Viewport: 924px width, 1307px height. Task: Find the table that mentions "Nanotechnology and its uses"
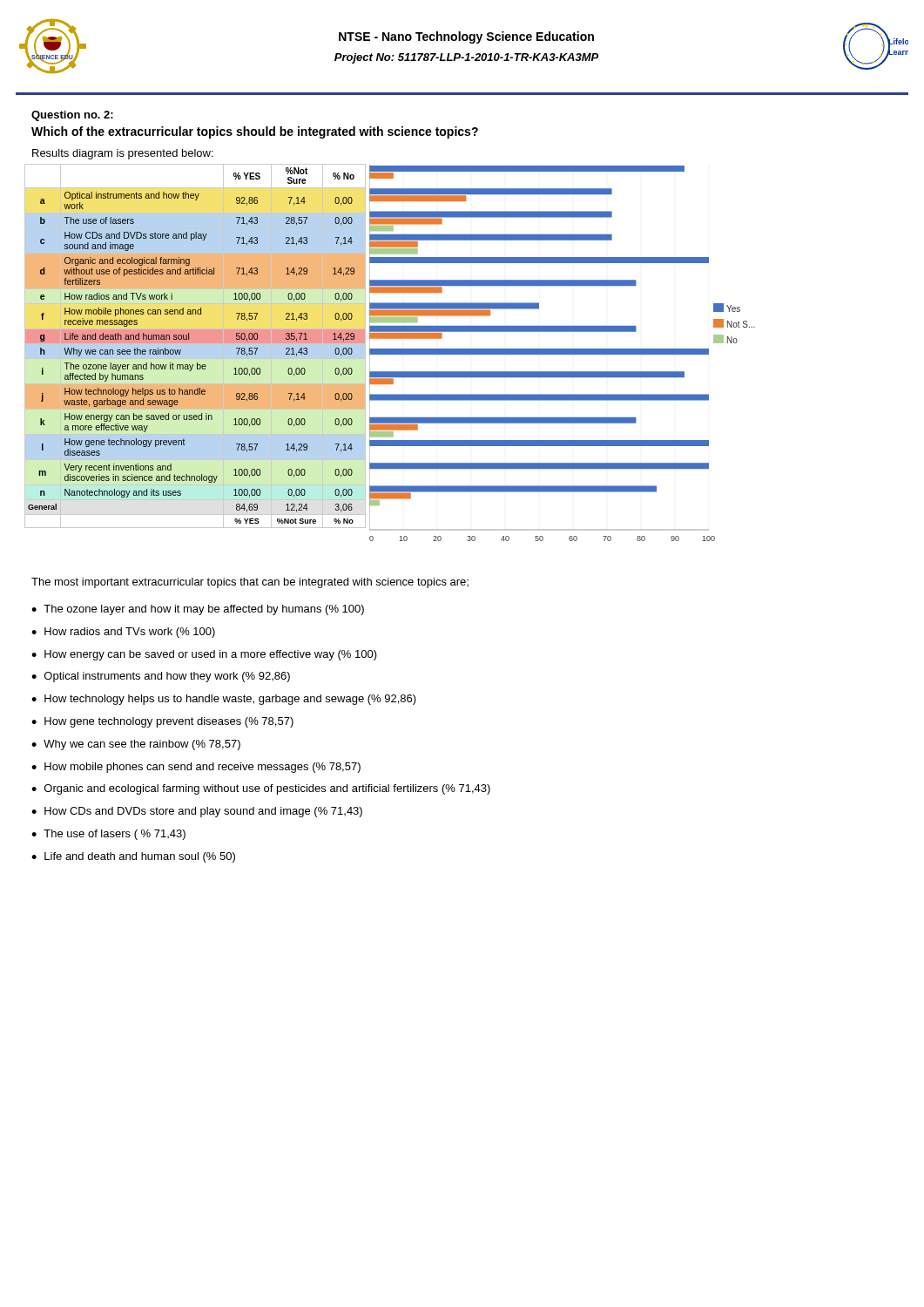pos(195,366)
